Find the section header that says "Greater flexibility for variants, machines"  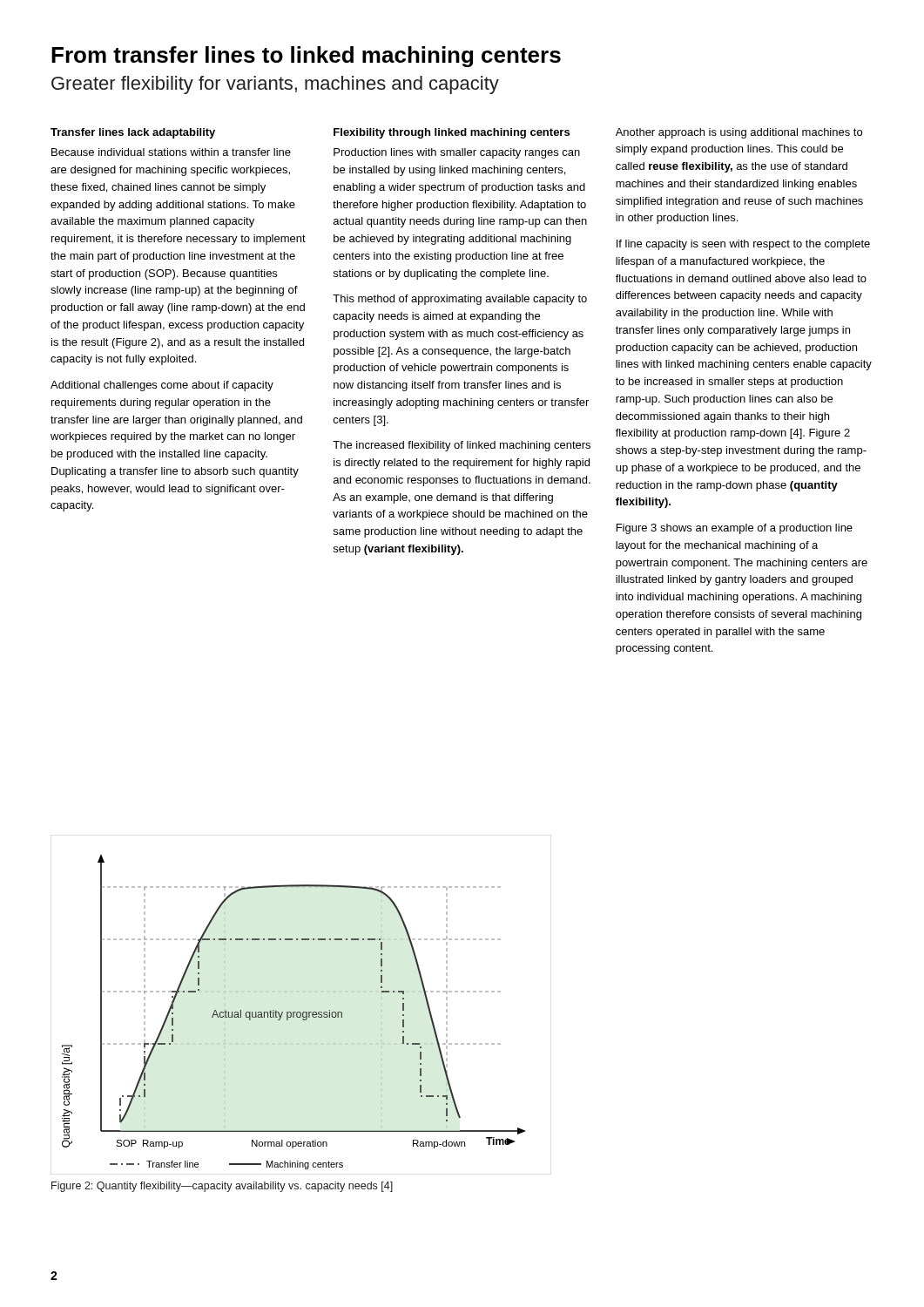275,83
